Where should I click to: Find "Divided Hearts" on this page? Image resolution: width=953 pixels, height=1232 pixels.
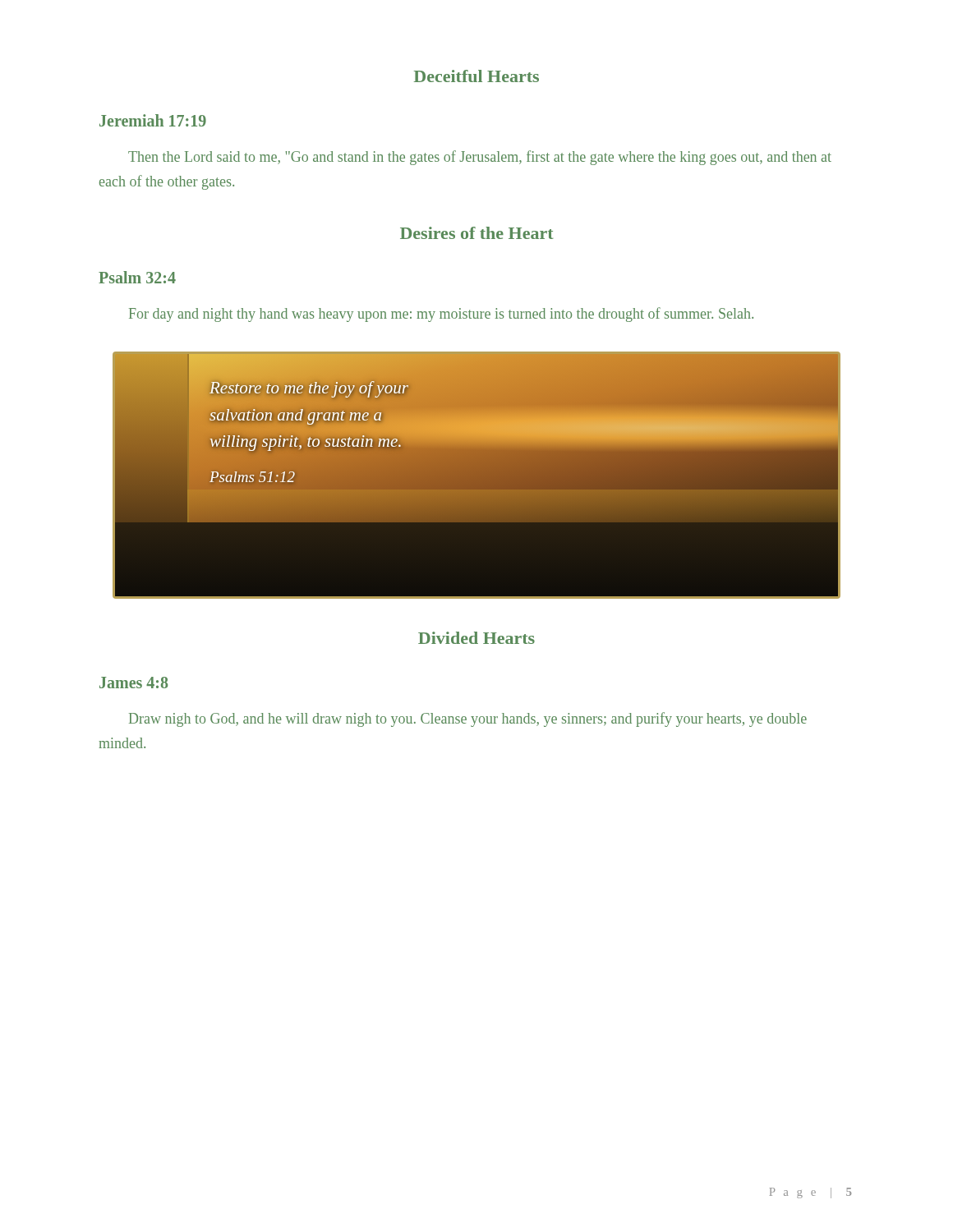(476, 638)
